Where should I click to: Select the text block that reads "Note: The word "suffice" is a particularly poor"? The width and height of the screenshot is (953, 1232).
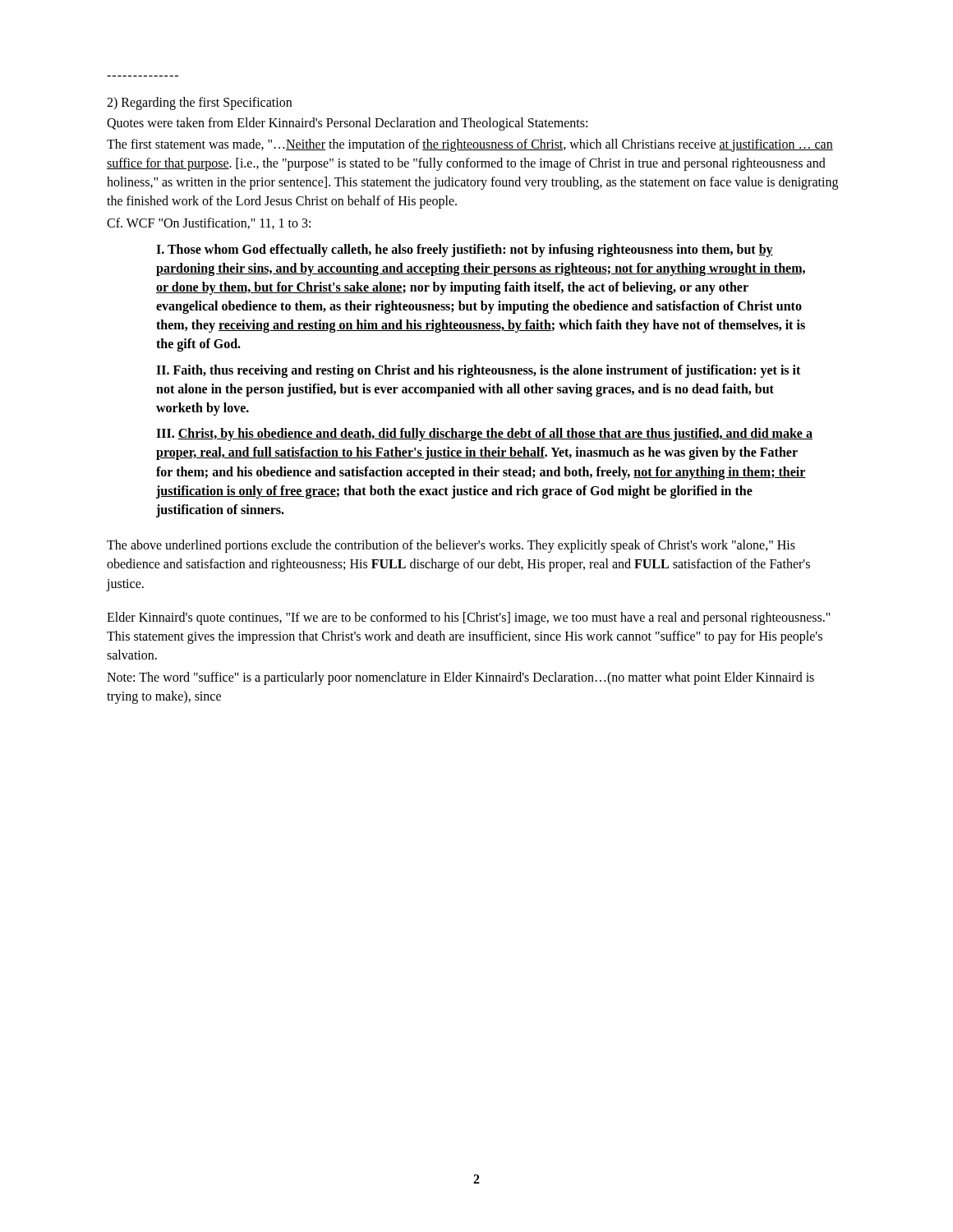pos(461,687)
